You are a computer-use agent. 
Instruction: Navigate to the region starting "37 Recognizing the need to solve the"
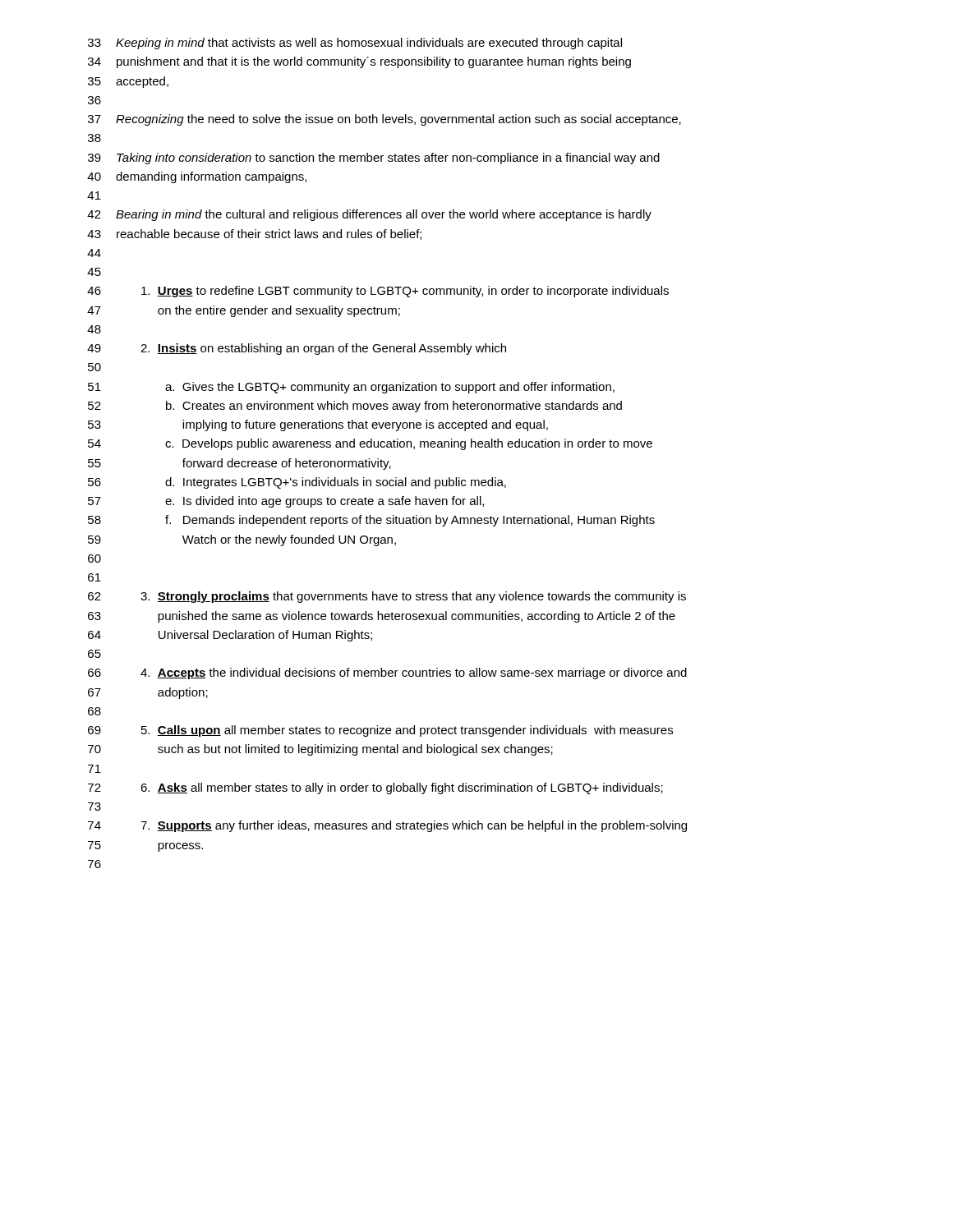(x=481, y=119)
